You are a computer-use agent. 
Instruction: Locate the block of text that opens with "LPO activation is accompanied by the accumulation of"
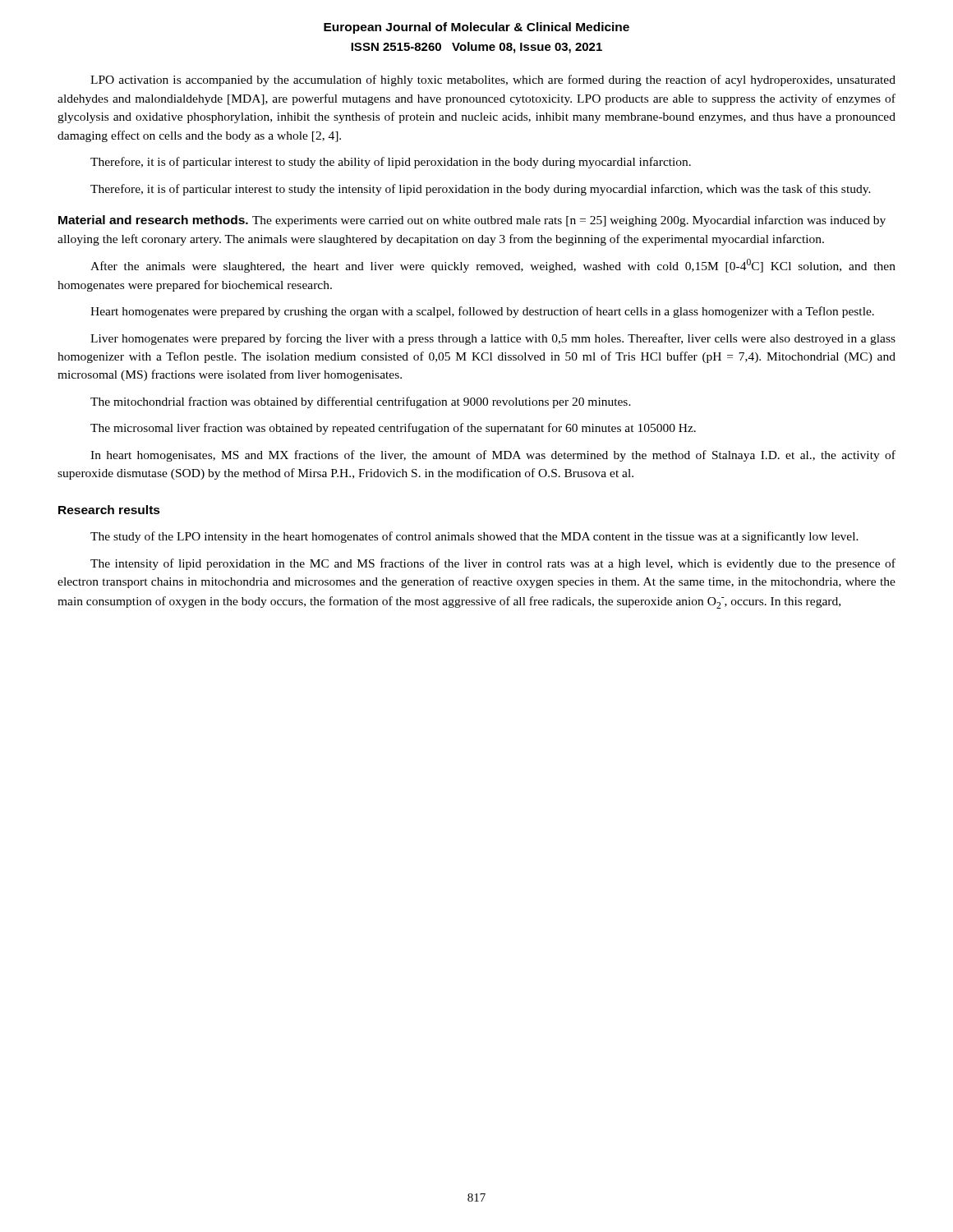point(476,107)
